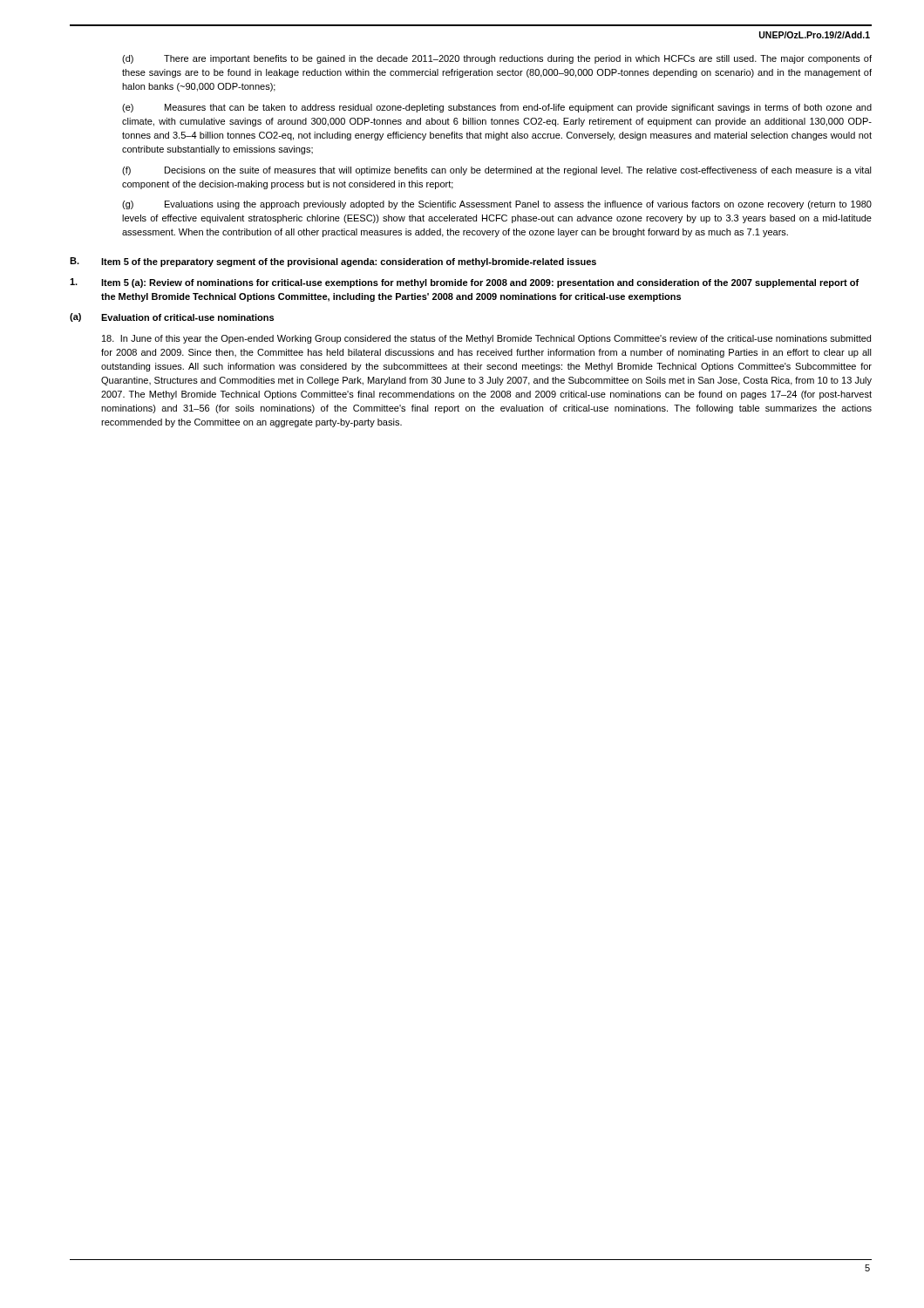
Task: Point to the block beginning "(e)Measures that can be"
Action: 497,128
